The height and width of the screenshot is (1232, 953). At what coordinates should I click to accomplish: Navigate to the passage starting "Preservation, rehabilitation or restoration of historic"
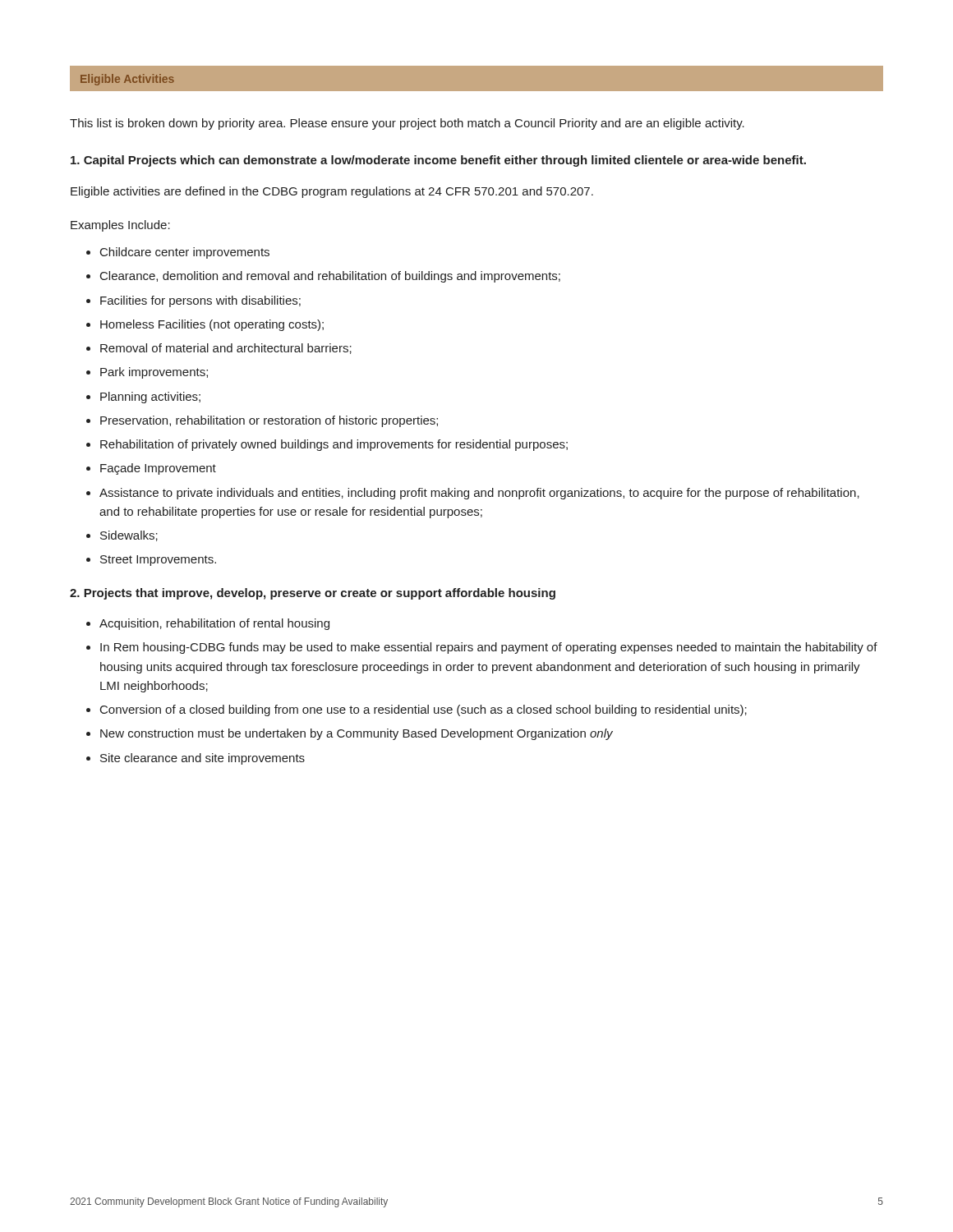pyautogui.click(x=269, y=420)
